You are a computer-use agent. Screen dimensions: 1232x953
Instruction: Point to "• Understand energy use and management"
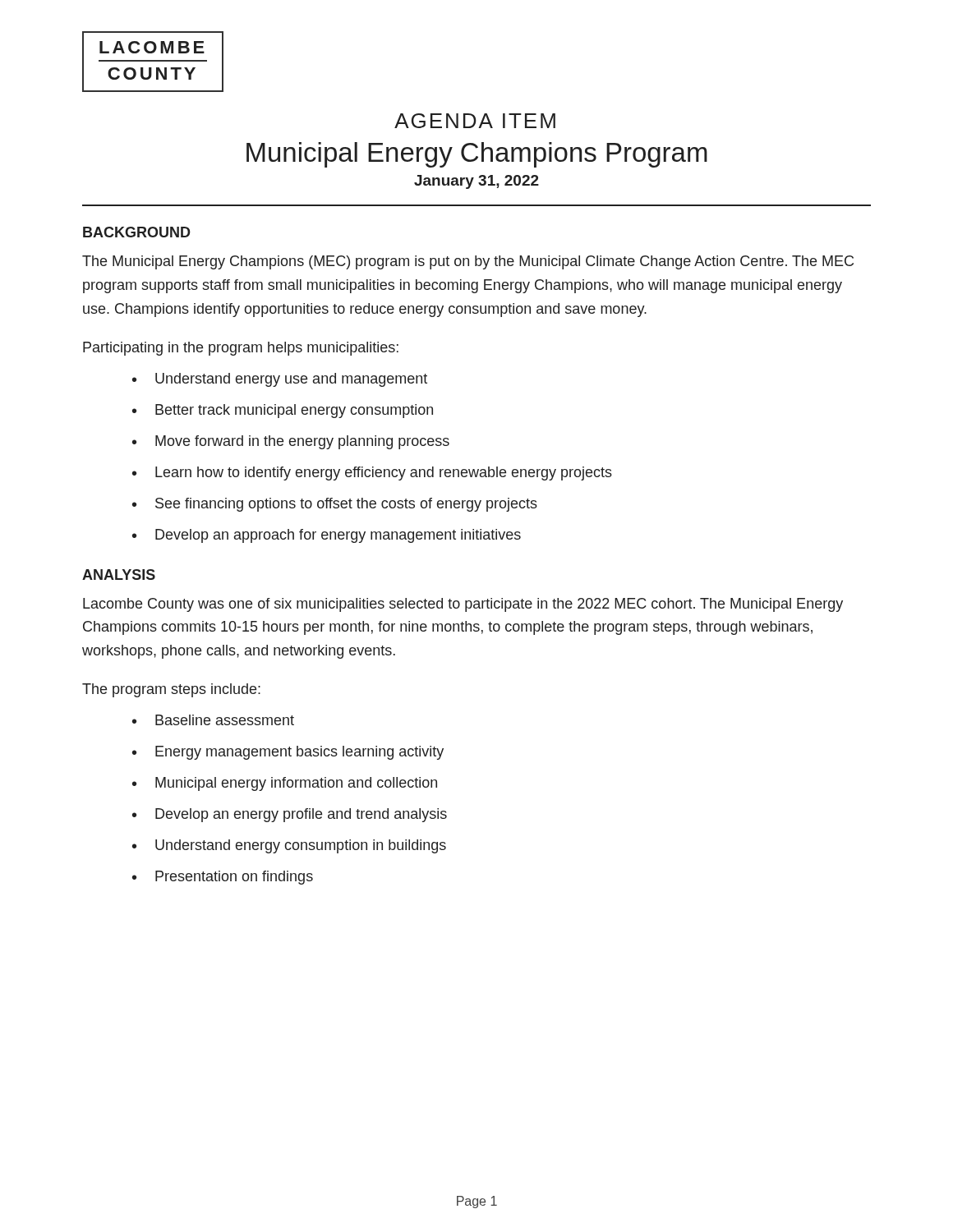click(x=279, y=379)
